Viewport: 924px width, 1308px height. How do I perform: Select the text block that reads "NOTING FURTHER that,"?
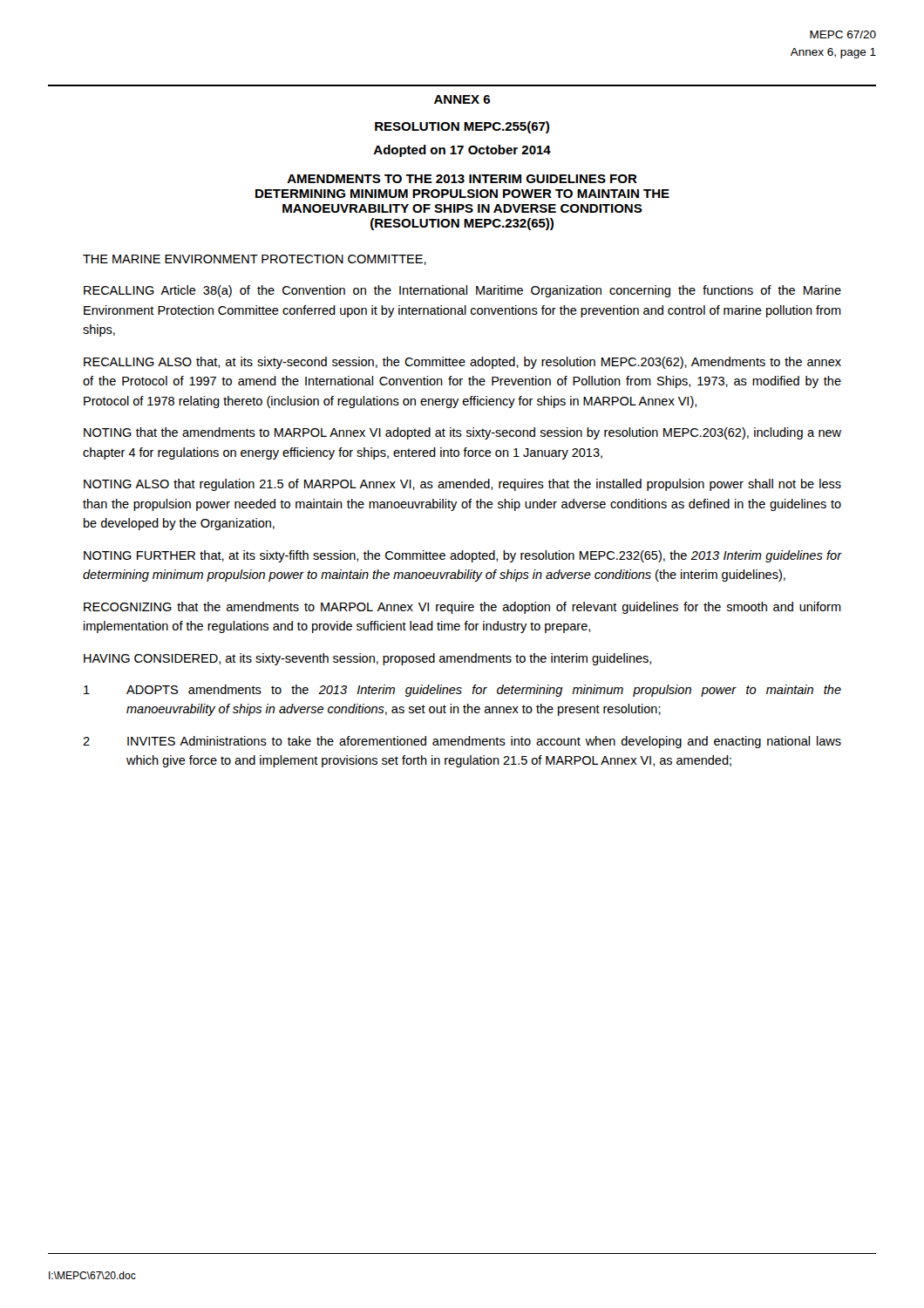(x=462, y=565)
